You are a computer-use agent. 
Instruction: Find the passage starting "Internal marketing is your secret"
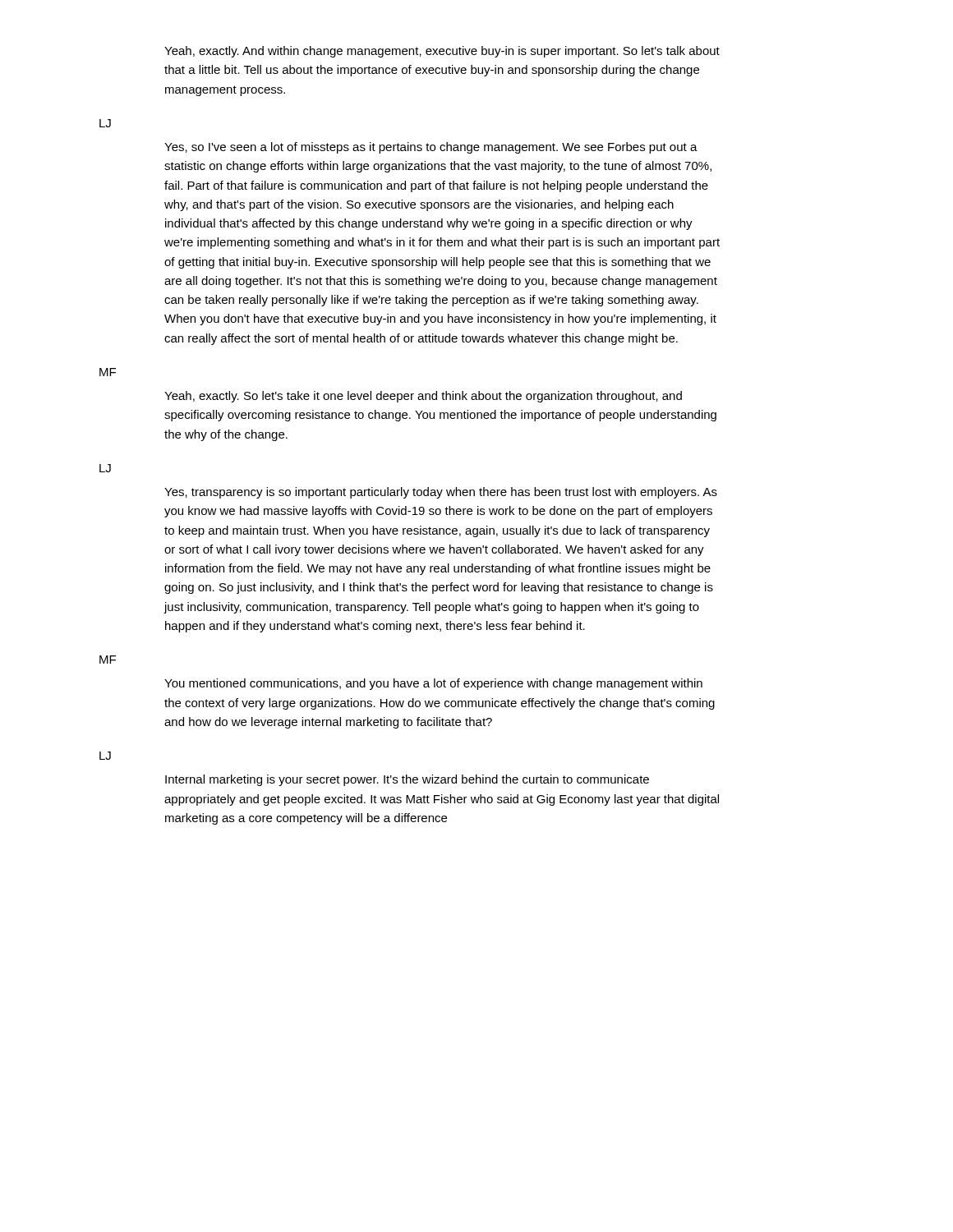pyautogui.click(x=442, y=798)
